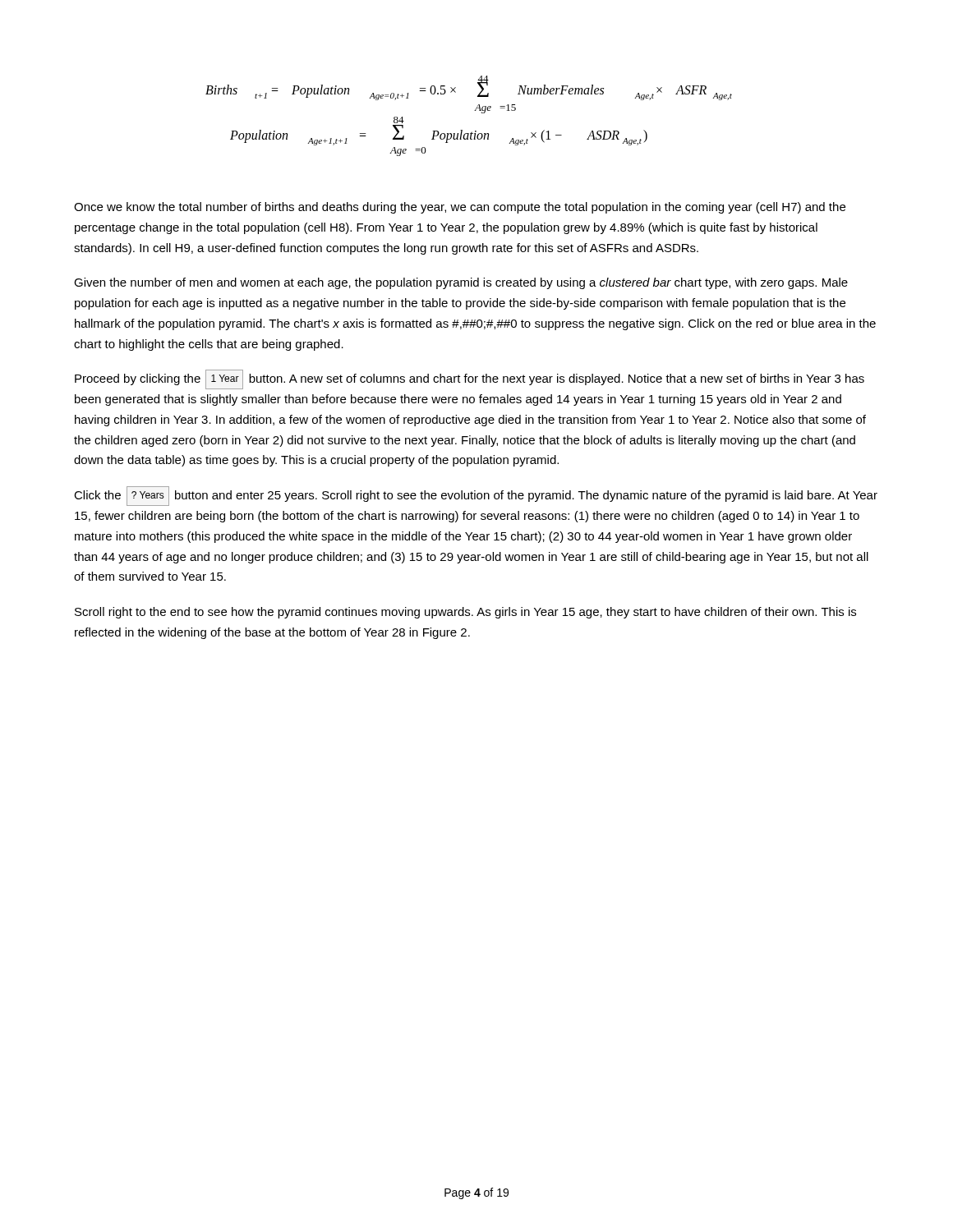Locate the formula that opens with "Births t+1 = Population Age=0,t+1 ="

pyautogui.click(x=476, y=111)
